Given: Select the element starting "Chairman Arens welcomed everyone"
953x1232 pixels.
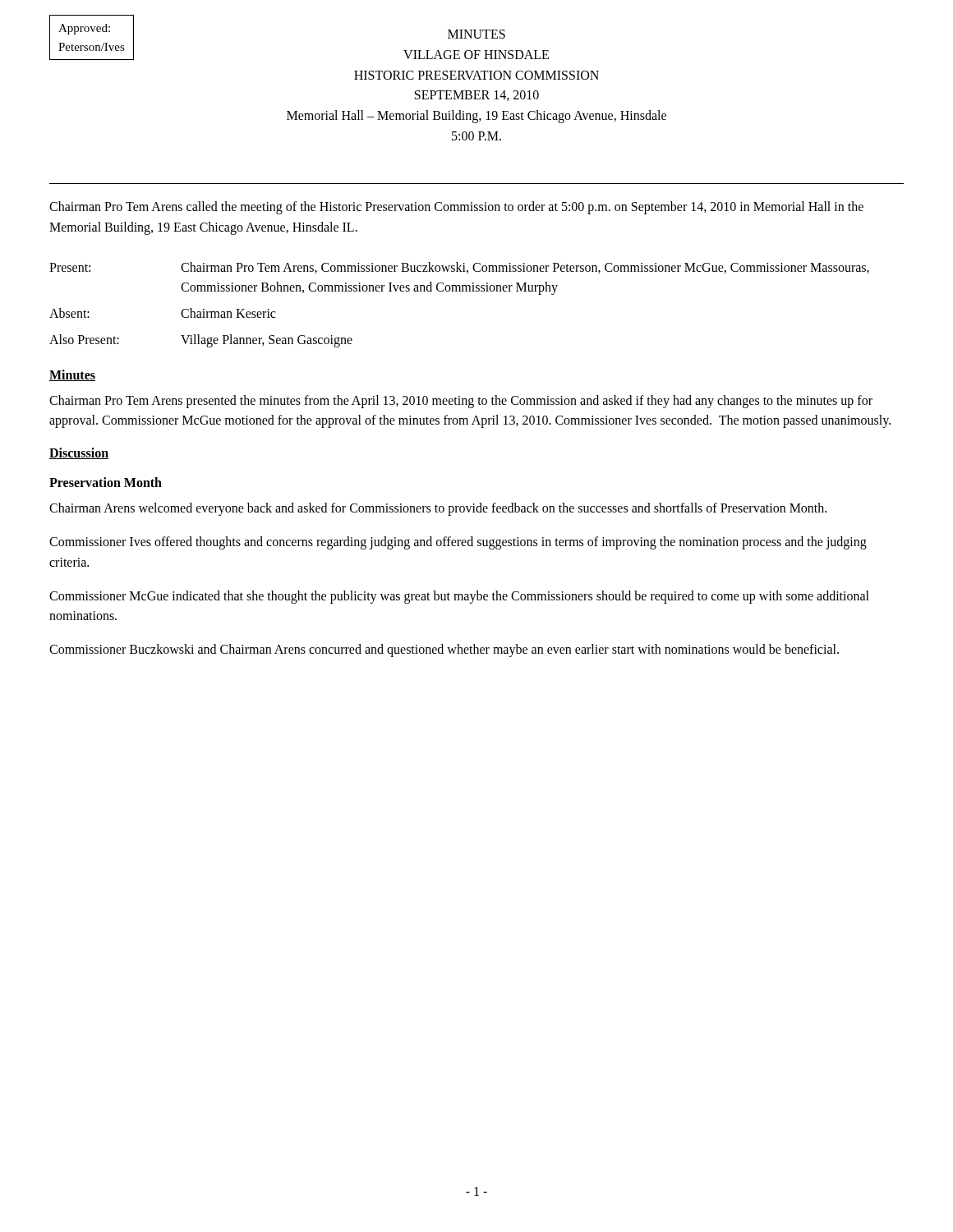Looking at the screenshot, I should point(438,508).
